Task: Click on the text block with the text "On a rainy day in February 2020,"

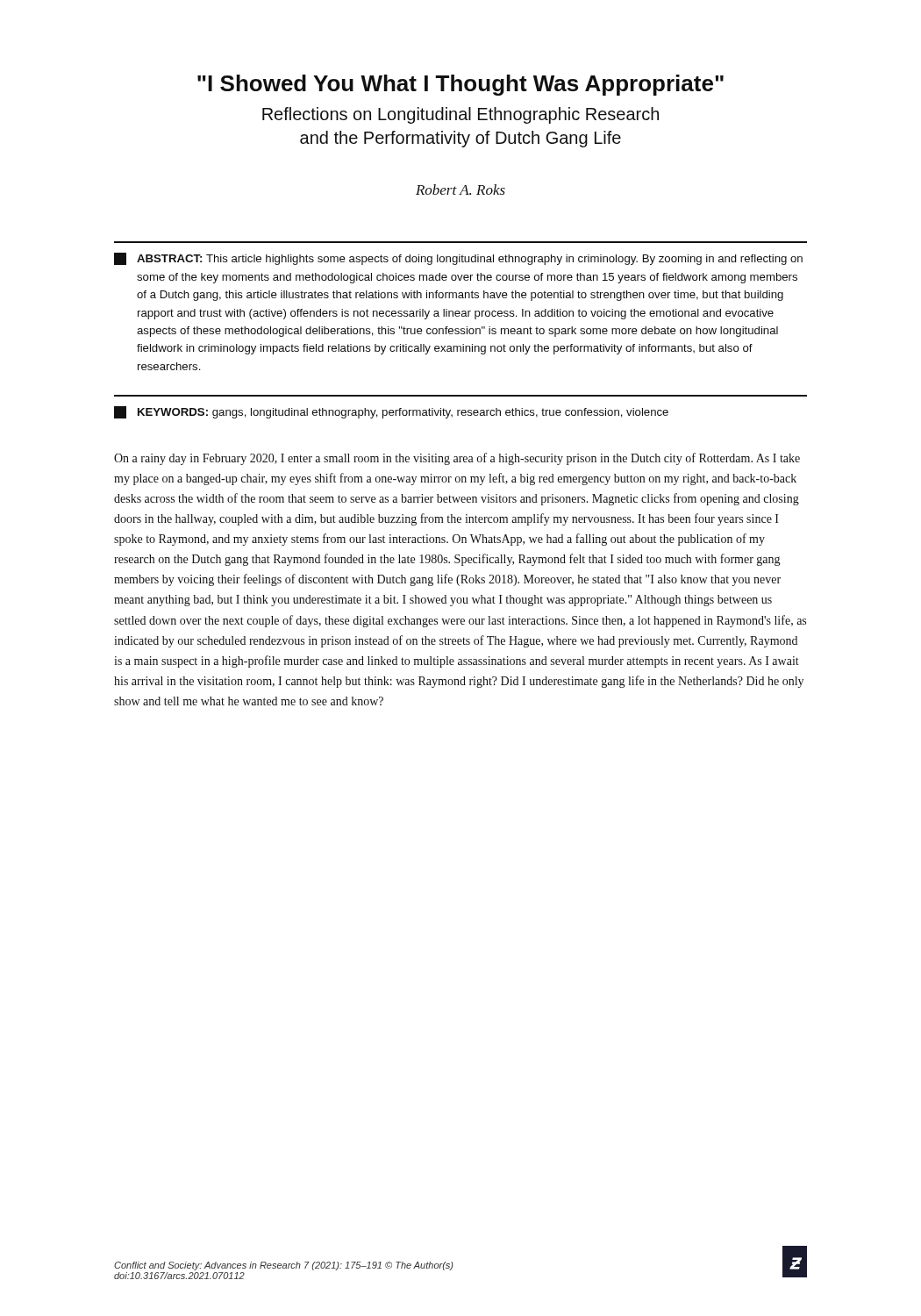Action: coord(460,580)
